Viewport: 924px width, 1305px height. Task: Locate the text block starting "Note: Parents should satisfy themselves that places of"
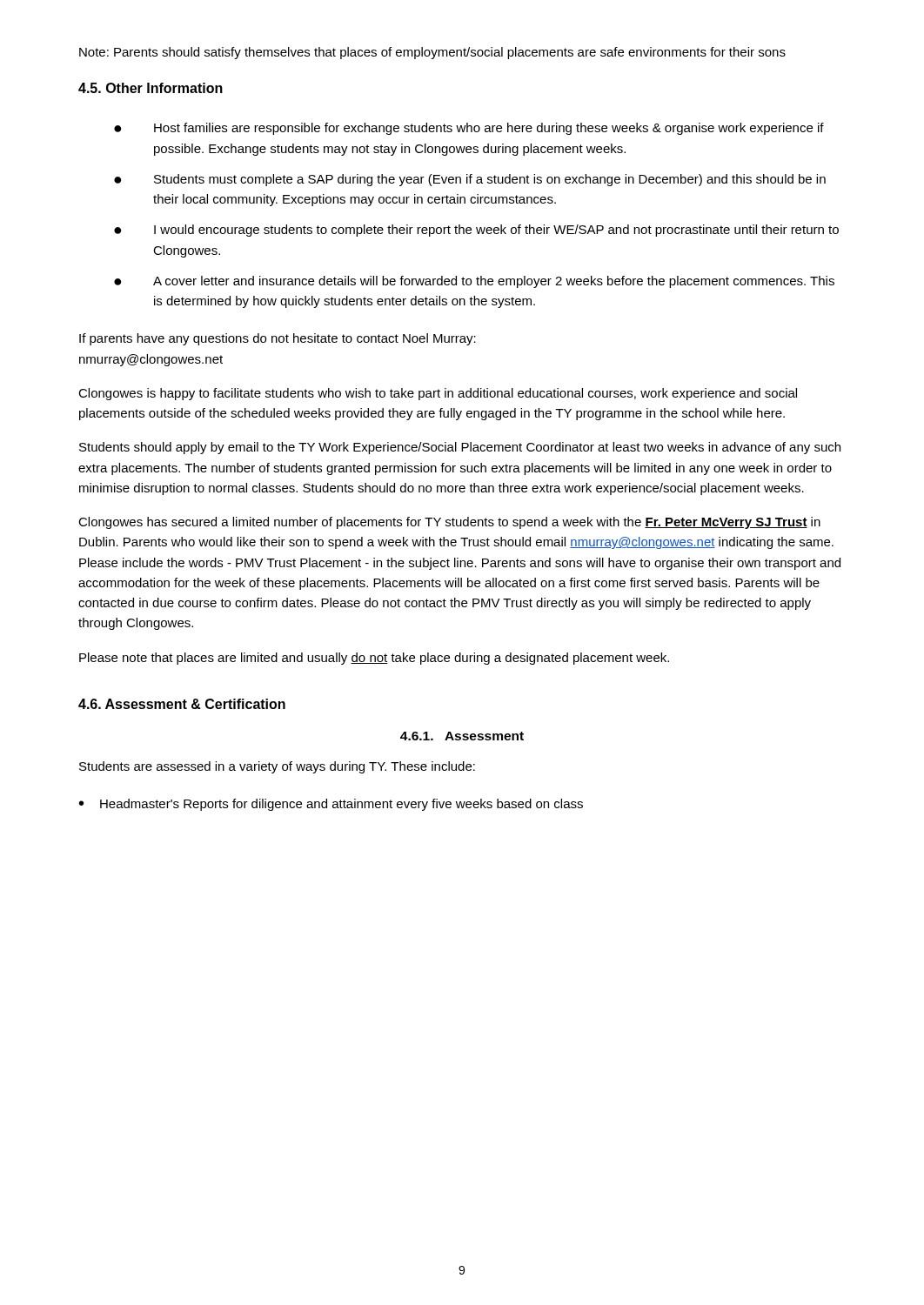coord(432,52)
